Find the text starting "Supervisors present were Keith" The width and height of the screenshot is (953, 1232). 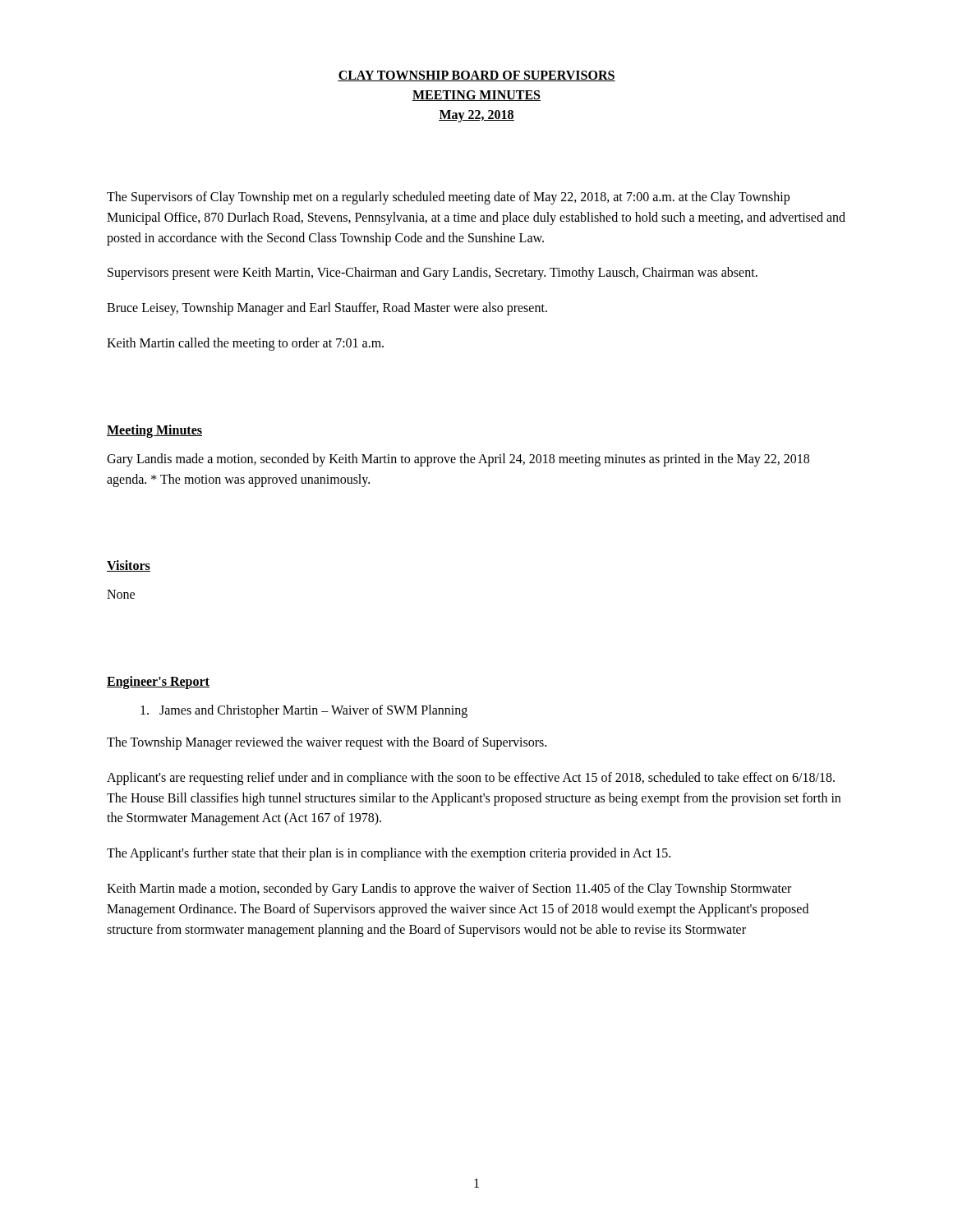tap(432, 273)
